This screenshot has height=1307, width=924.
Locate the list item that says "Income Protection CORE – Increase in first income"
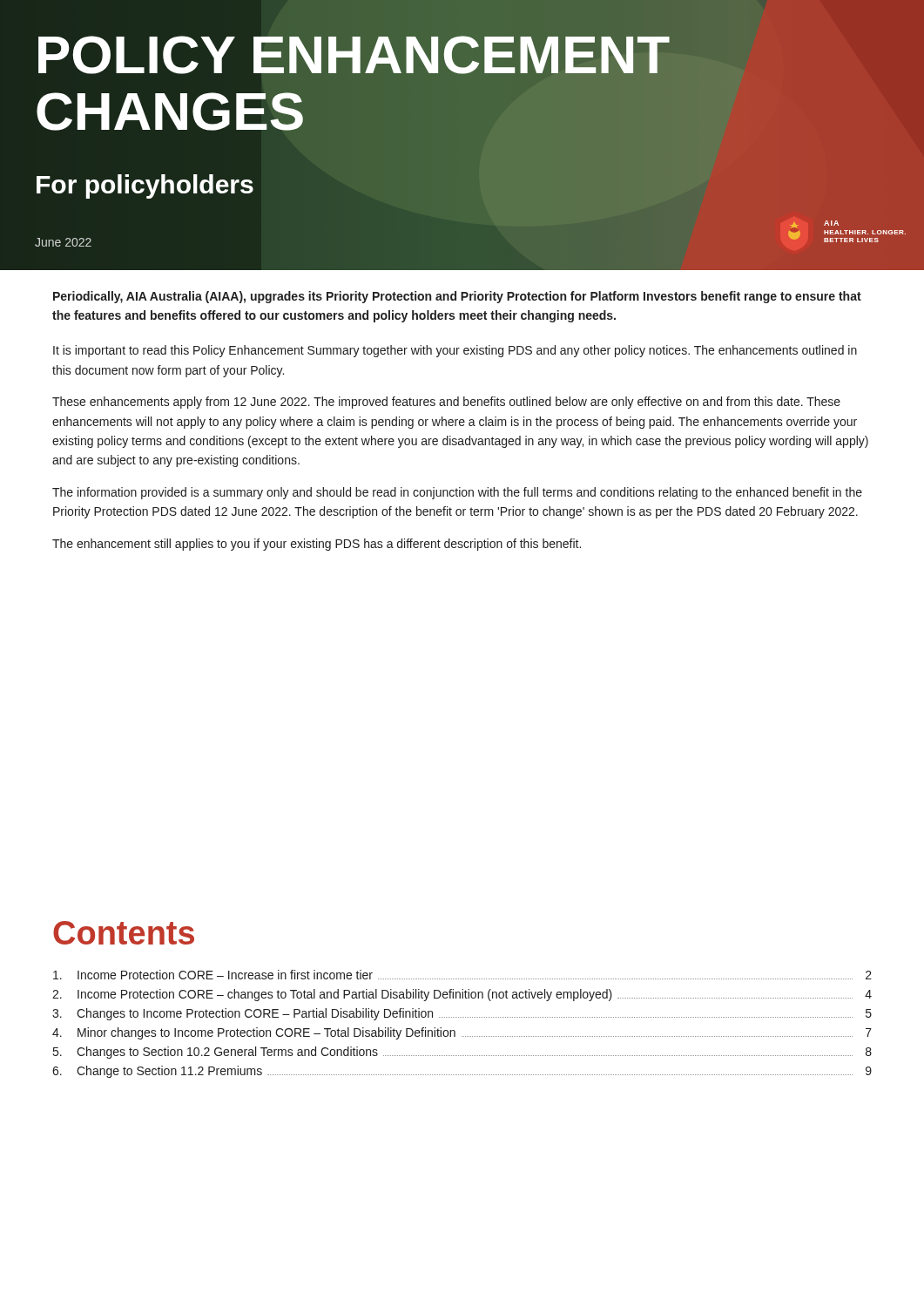462,975
